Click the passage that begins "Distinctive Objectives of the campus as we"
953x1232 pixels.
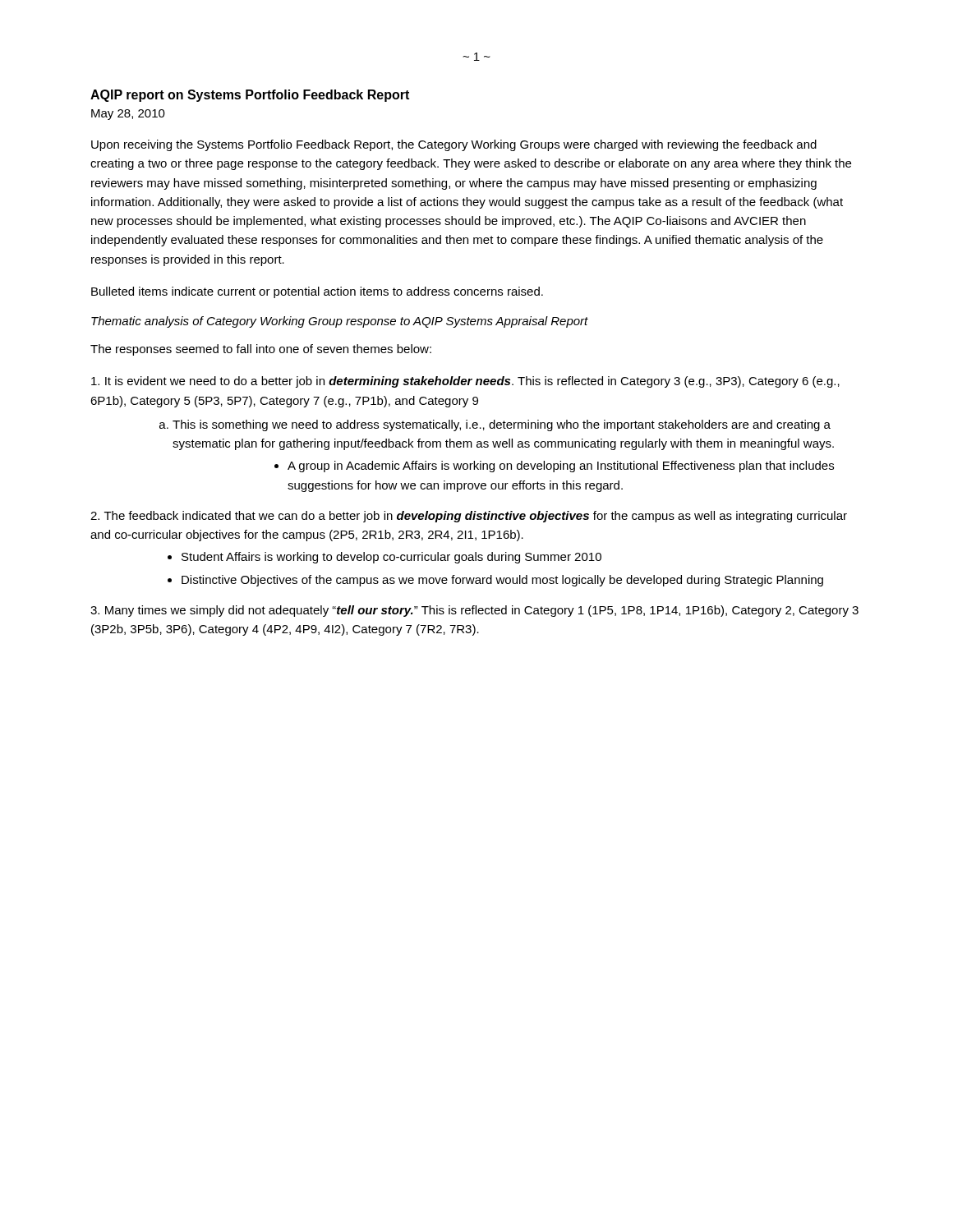coord(502,579)
